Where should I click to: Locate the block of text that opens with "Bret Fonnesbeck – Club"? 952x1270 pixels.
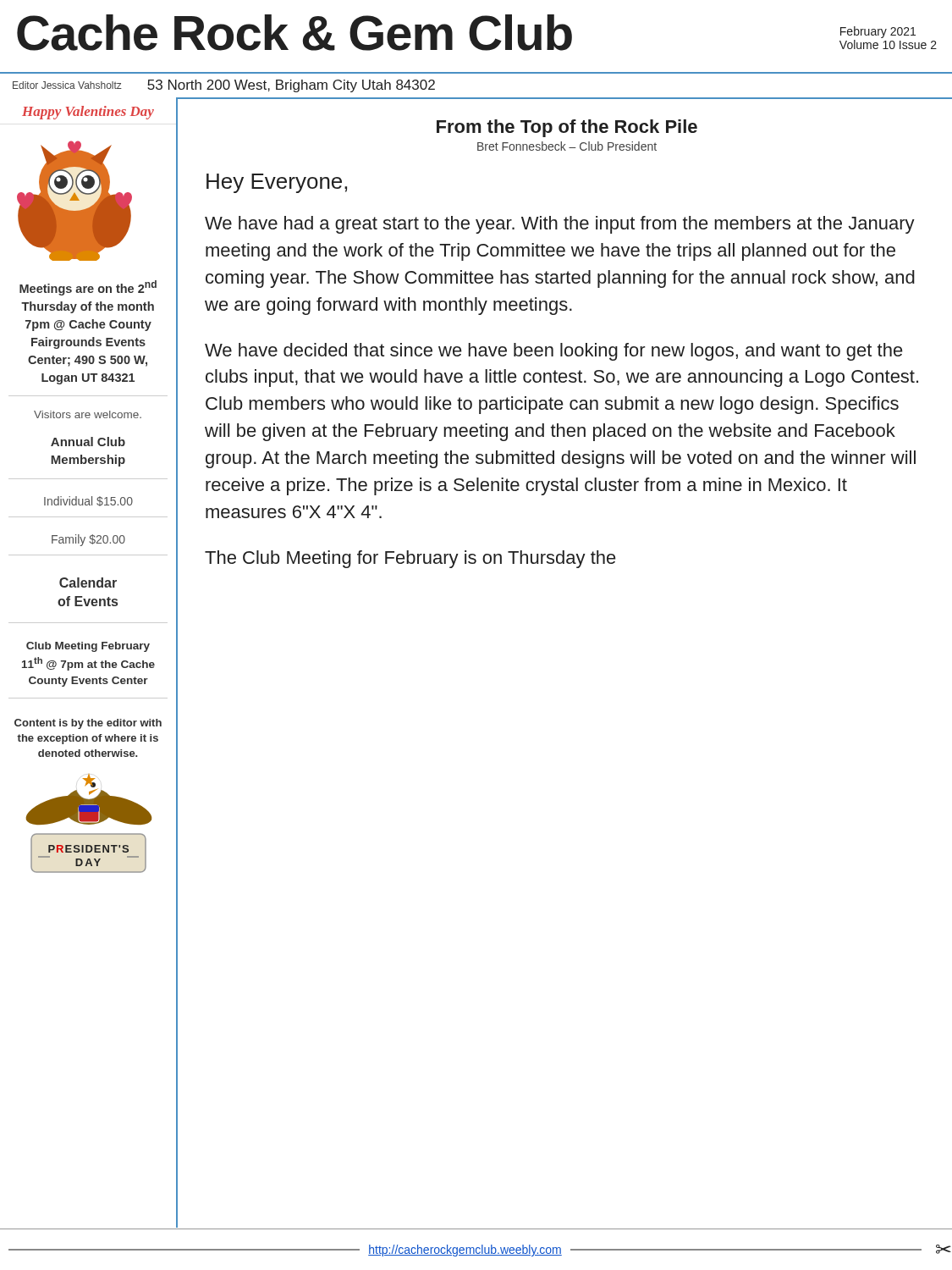coord(567,146)
